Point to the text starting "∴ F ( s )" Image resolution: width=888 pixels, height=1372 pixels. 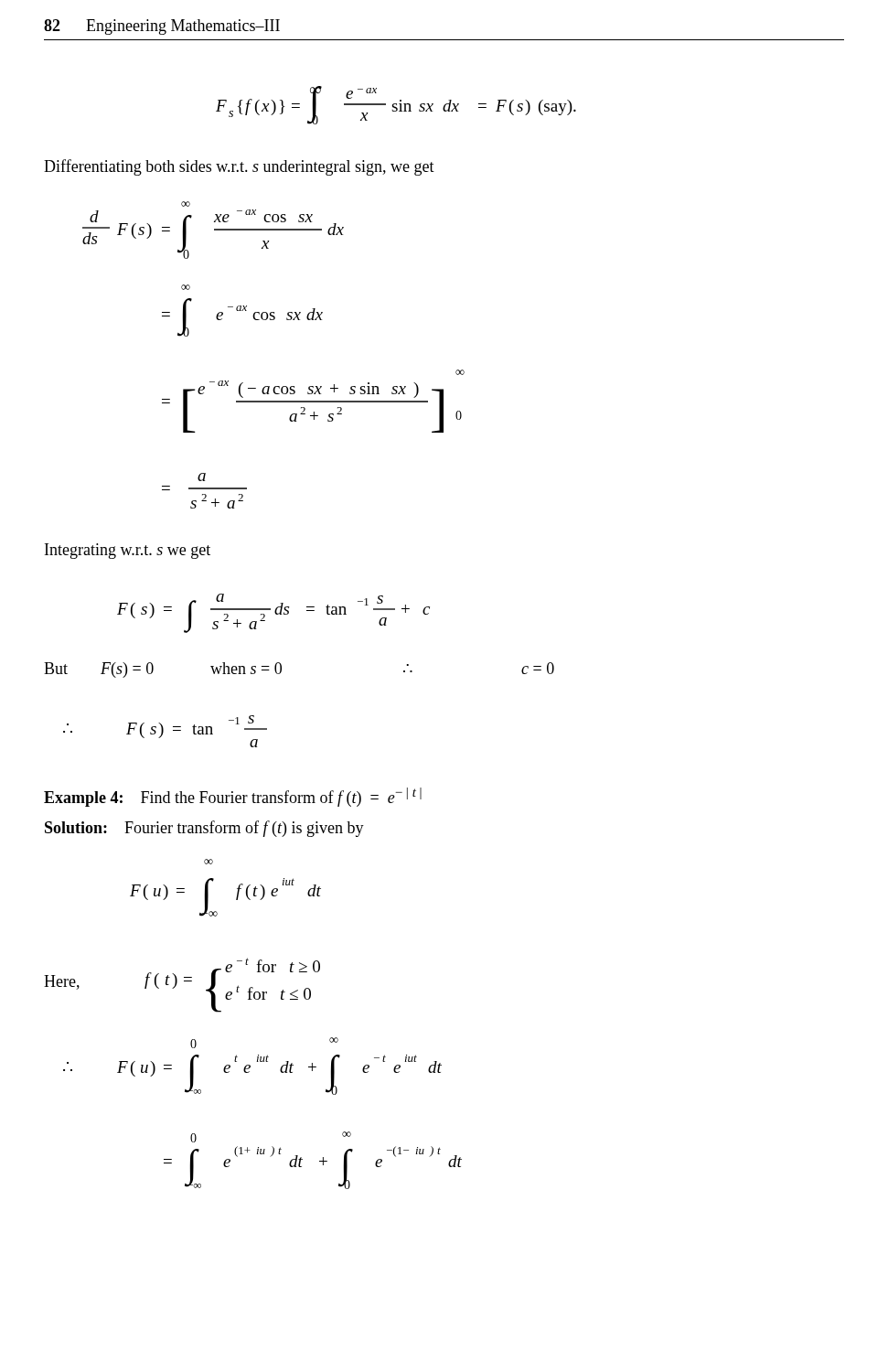point(165,731)
